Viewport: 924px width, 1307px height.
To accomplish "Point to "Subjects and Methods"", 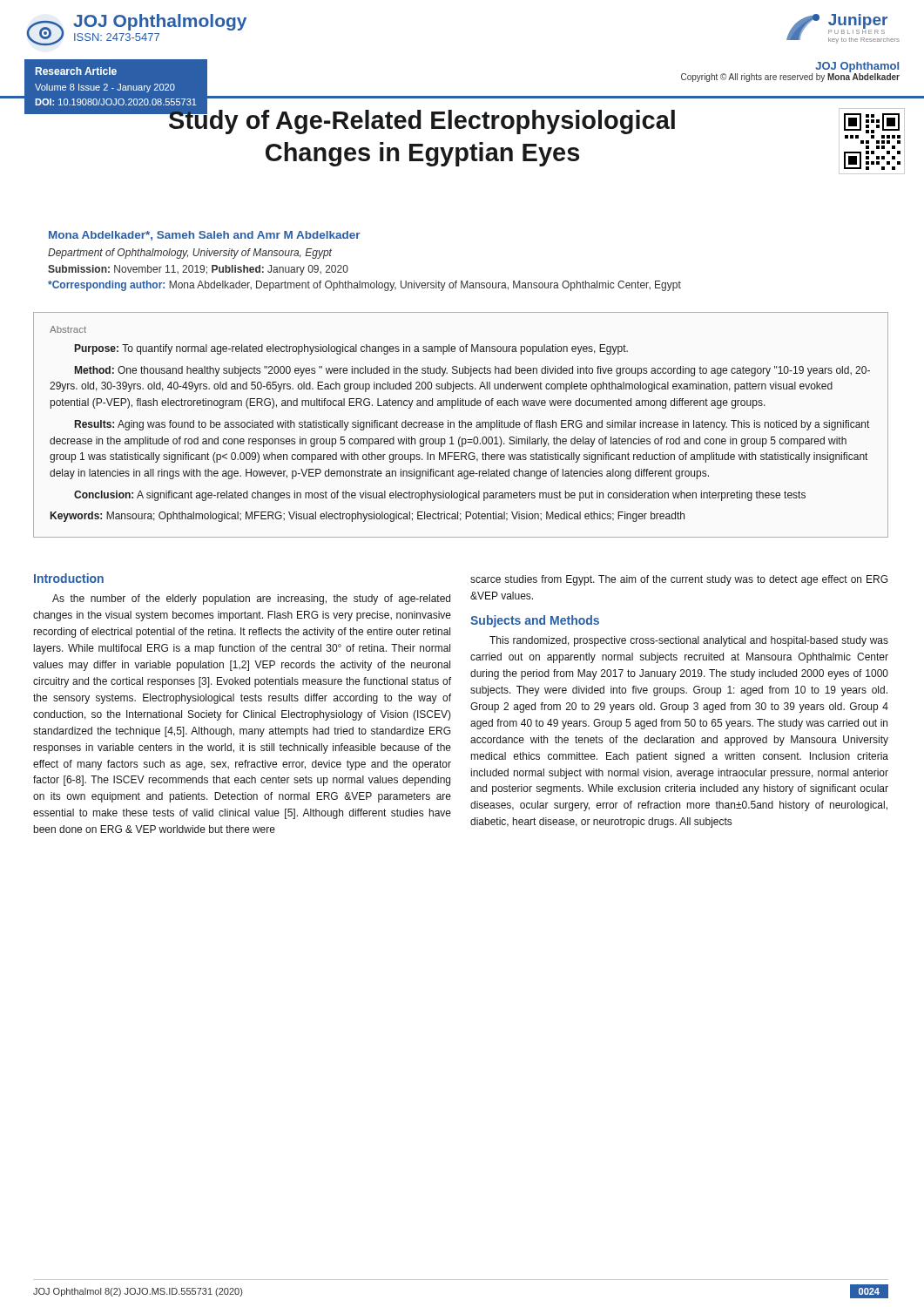I will coord(535,620).
